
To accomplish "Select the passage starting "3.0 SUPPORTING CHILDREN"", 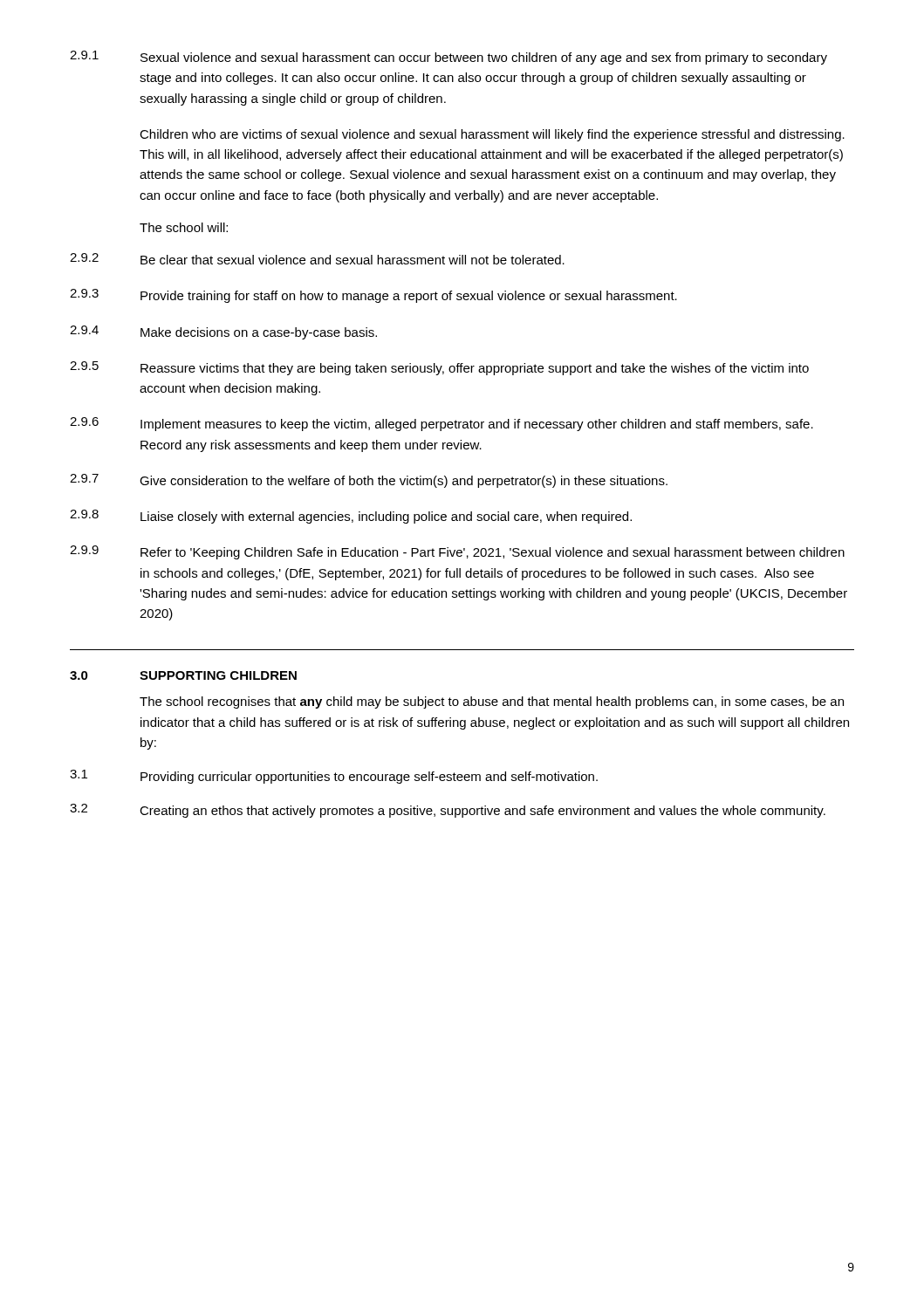I will [x=183, y=675].
